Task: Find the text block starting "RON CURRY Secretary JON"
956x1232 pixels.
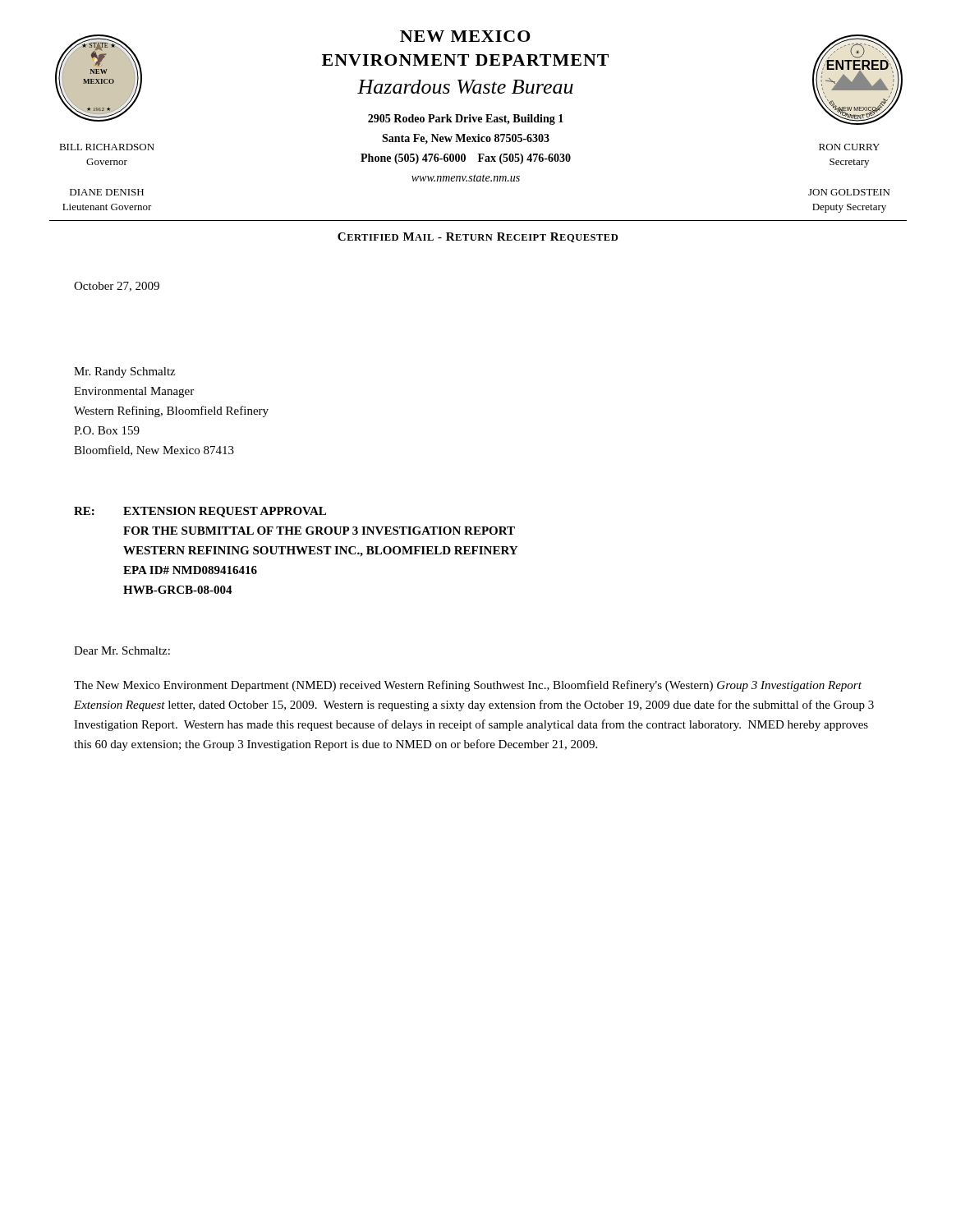Action: 849,176
